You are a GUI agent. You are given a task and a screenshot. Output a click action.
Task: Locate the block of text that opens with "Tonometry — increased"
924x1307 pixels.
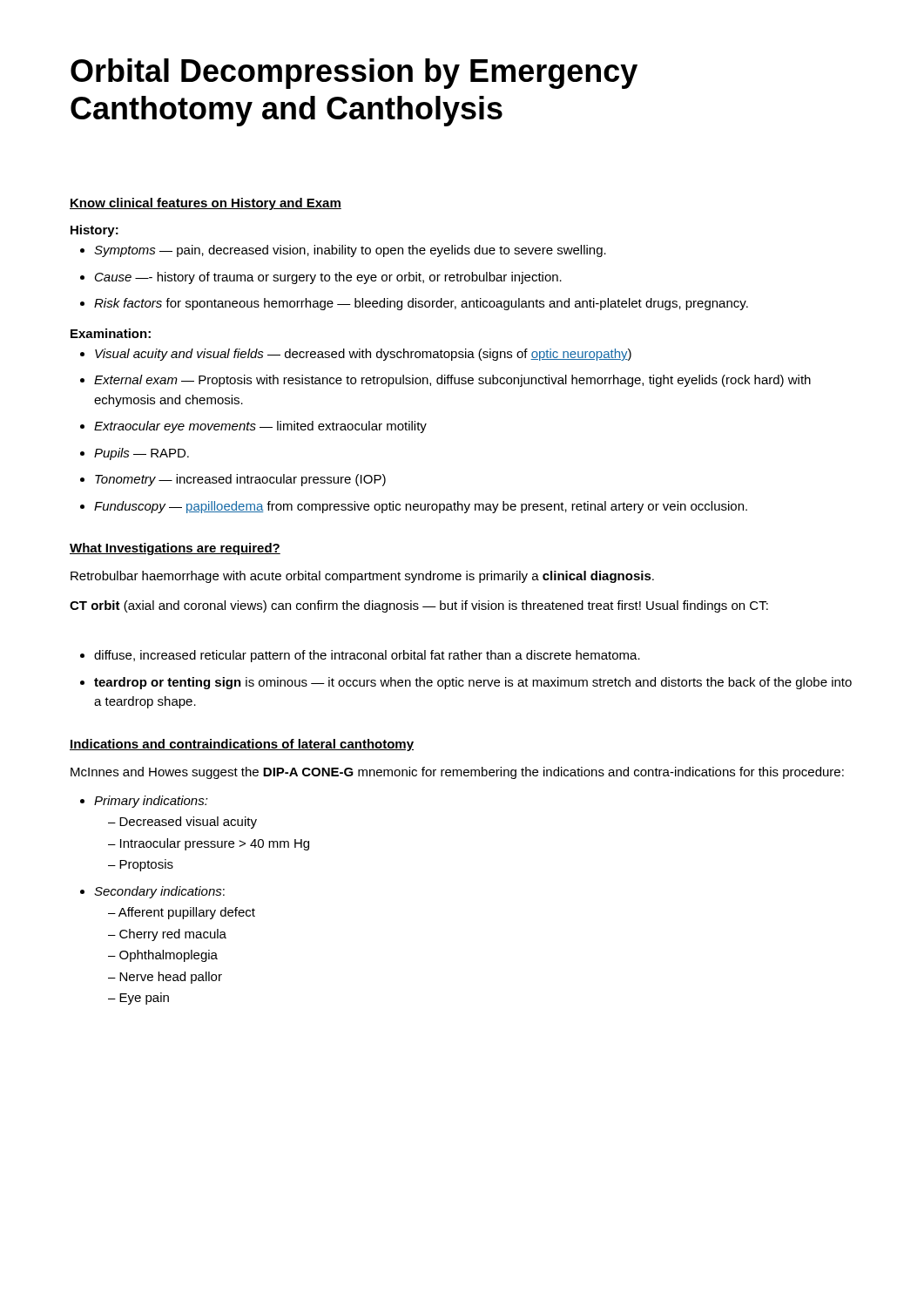coord(233,480)
